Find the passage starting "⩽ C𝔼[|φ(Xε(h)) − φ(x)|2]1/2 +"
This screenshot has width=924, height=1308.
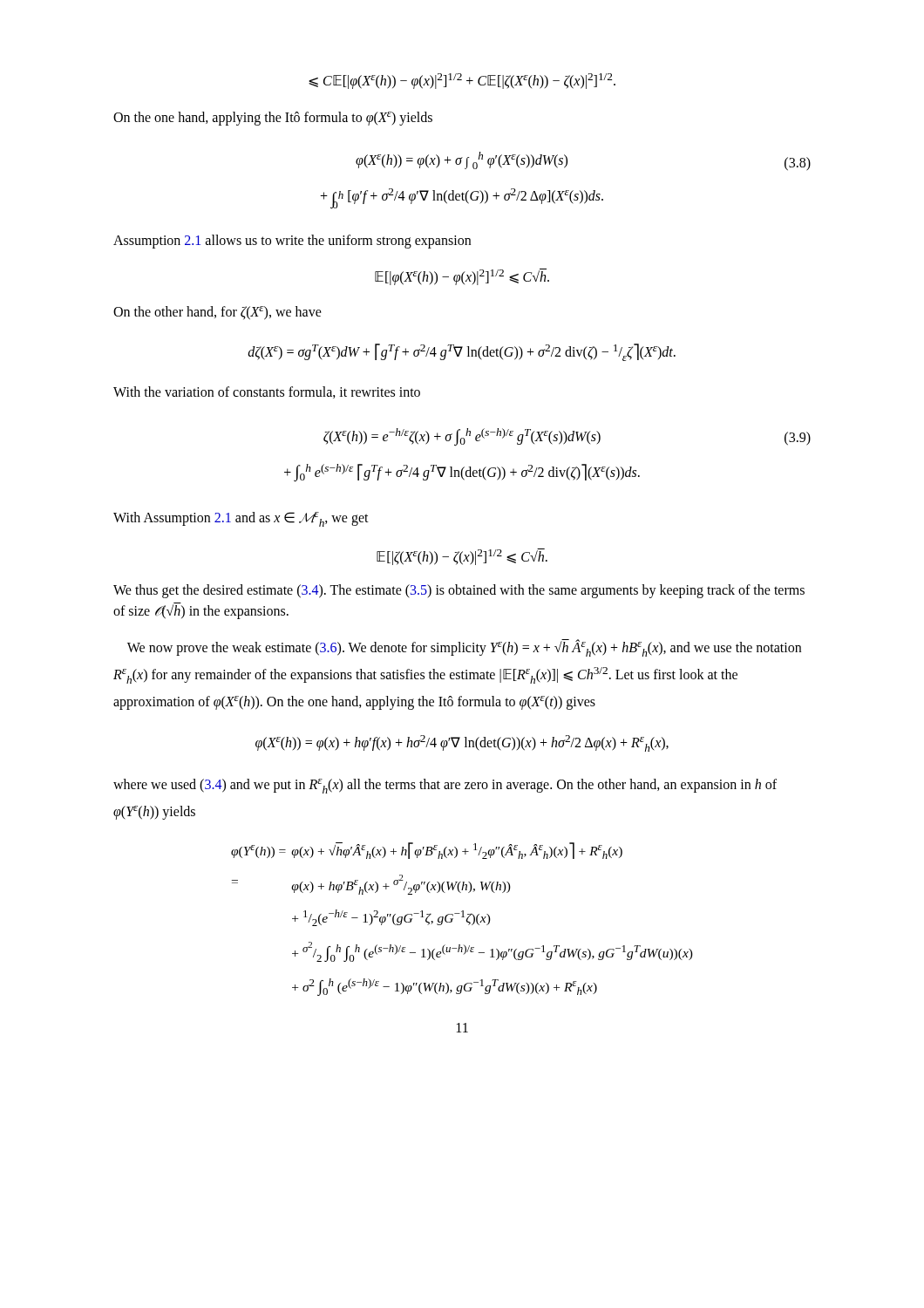coord(462,79)
